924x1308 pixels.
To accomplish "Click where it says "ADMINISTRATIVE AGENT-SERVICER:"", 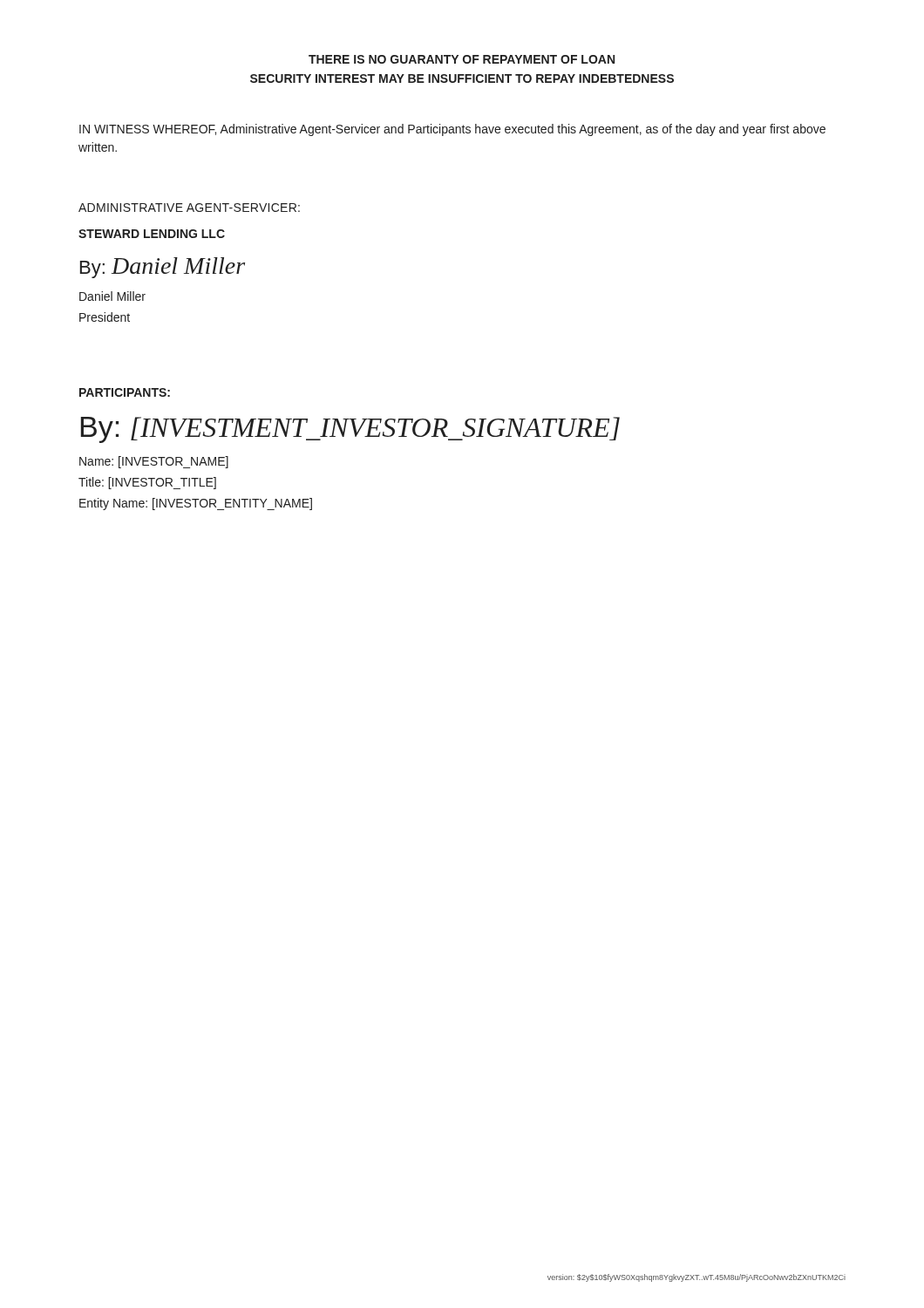I will (190, 208).
